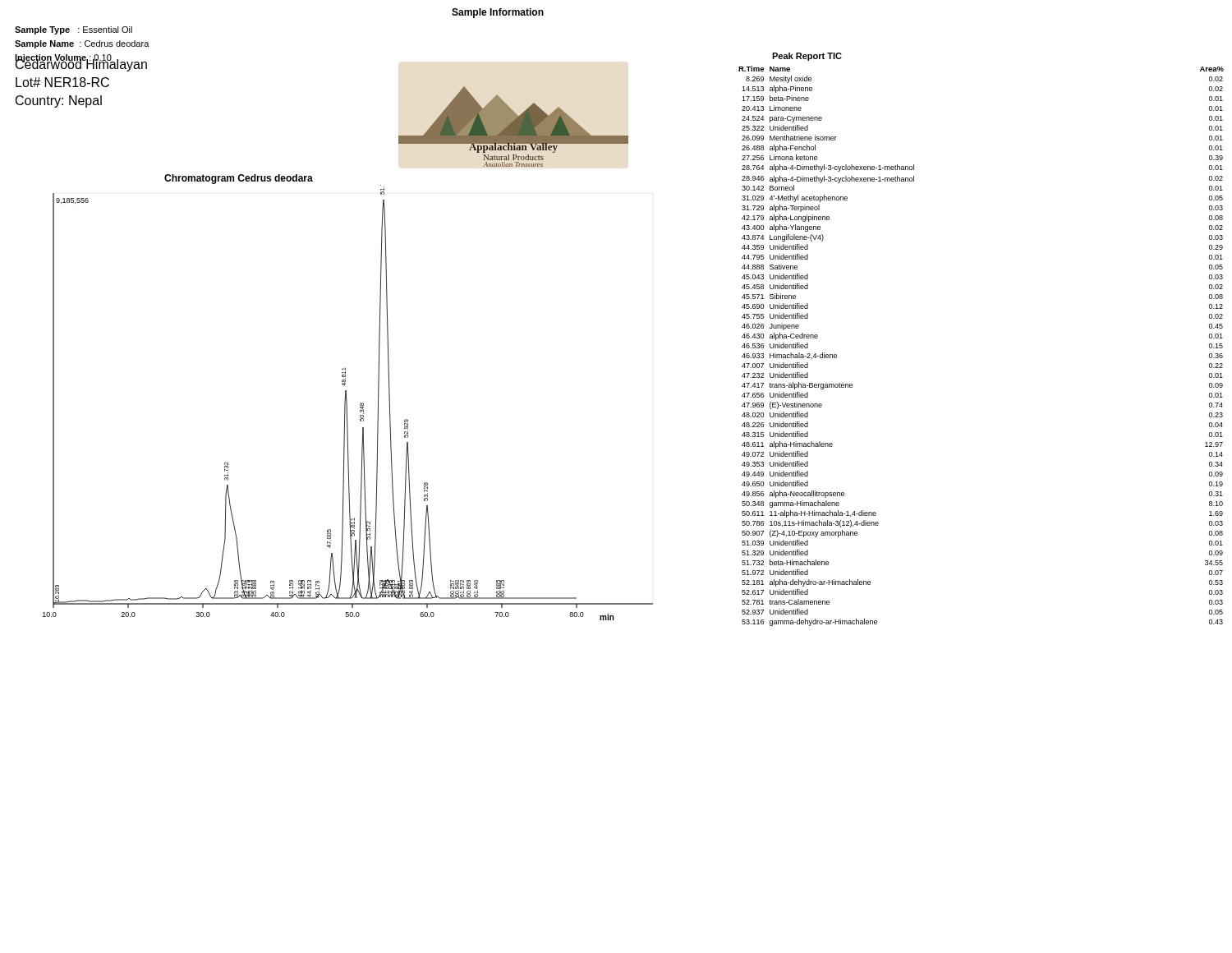The width and height of the screenshot is (1232, 953).
Task: Locate the logo
Action: pos(513,115)
